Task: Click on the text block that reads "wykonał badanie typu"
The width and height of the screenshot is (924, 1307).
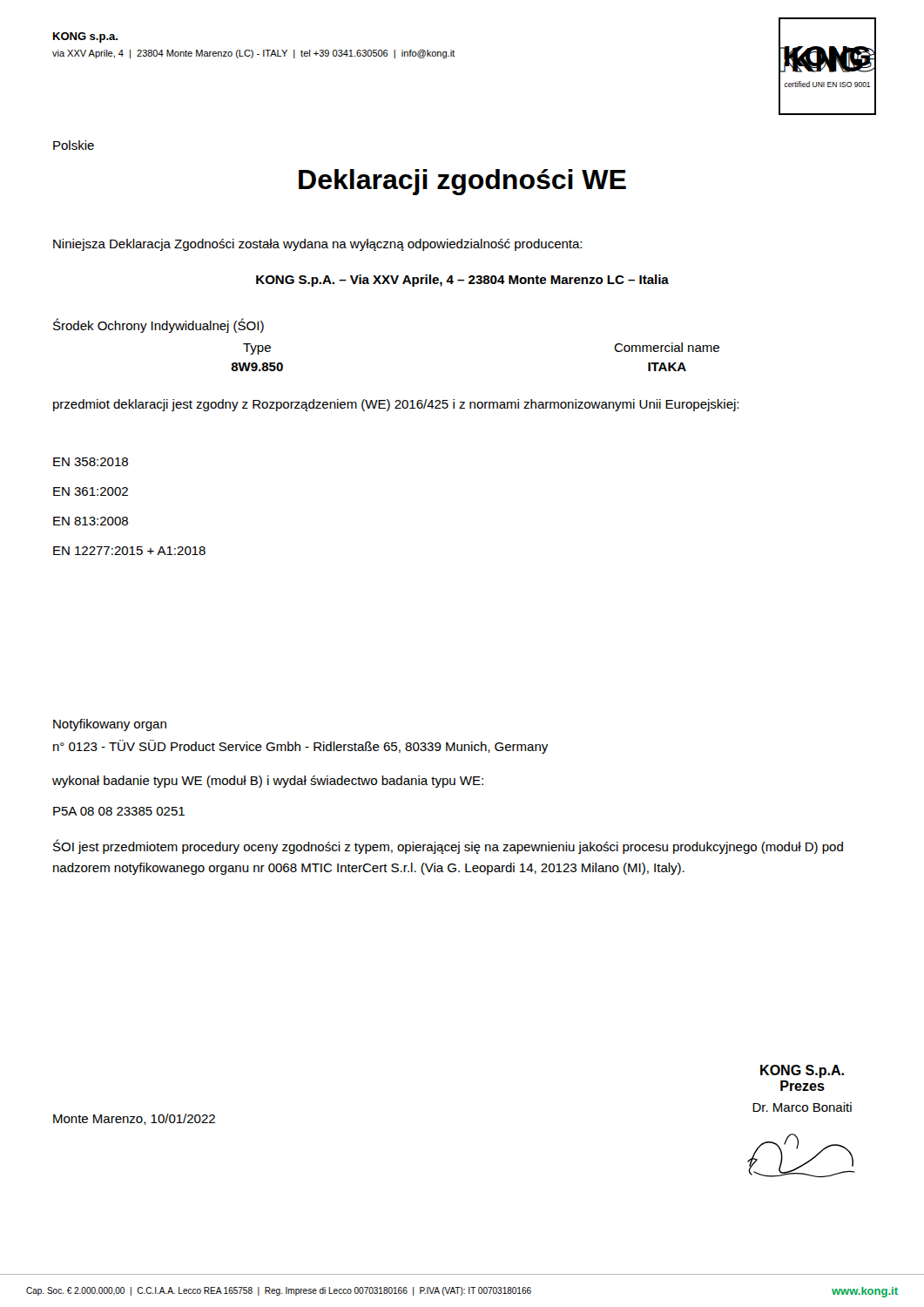Action: (x=268, y=780)
